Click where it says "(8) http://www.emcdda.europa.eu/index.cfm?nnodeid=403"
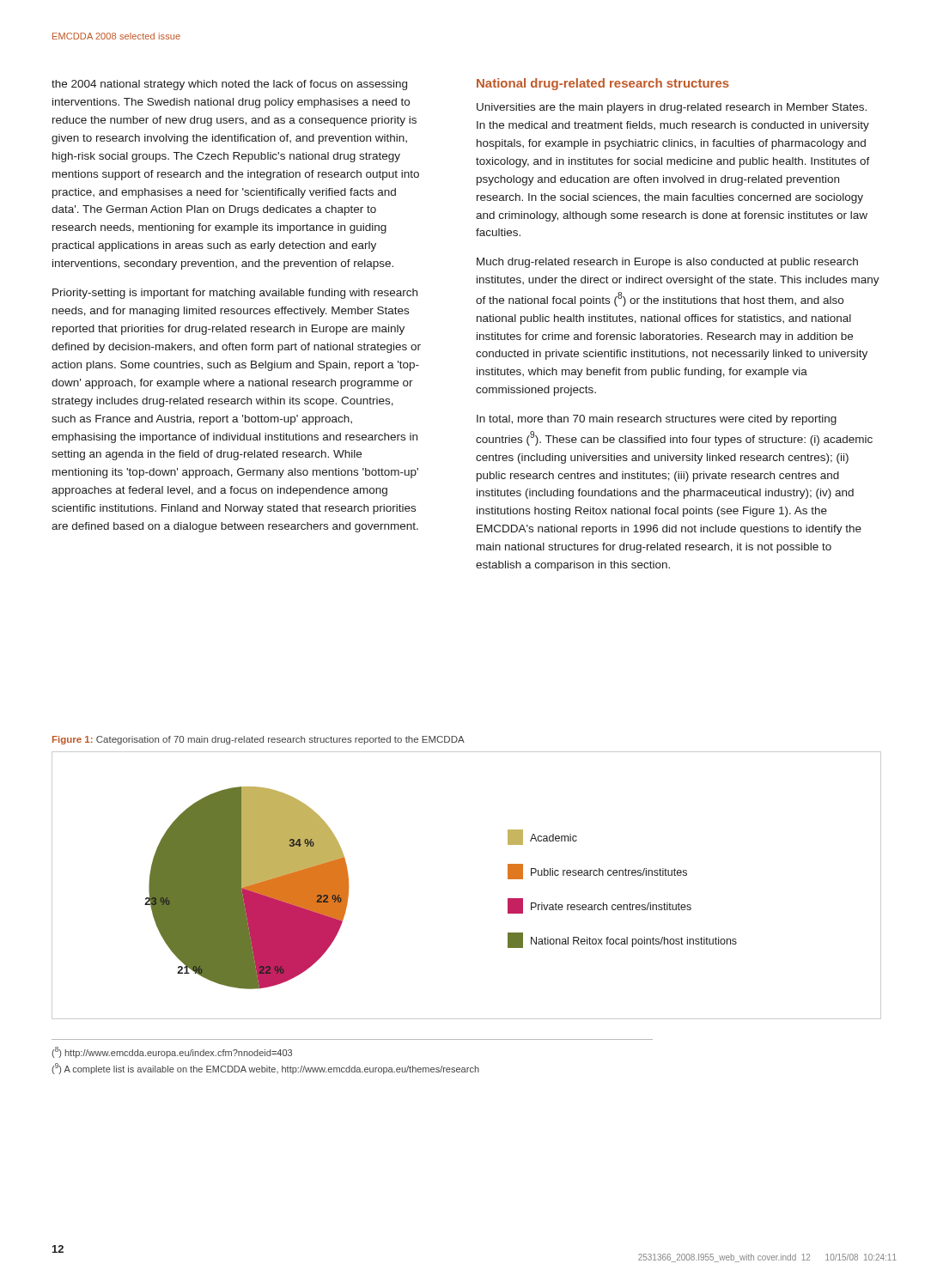 (172, 1052)
